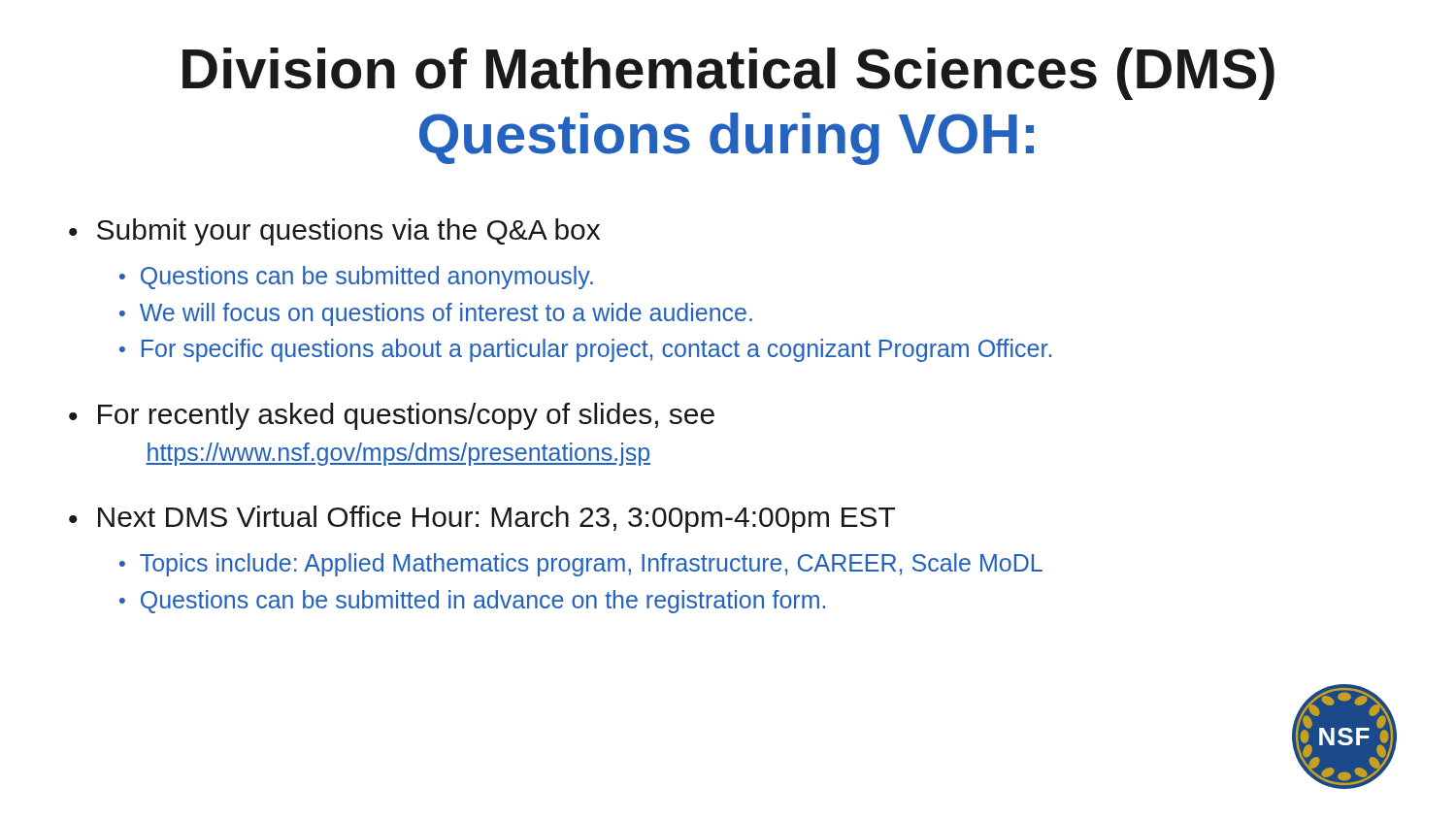Find the block on this page that starts "•For specific questions about"

pyautogui.click(x=586, y=350)
